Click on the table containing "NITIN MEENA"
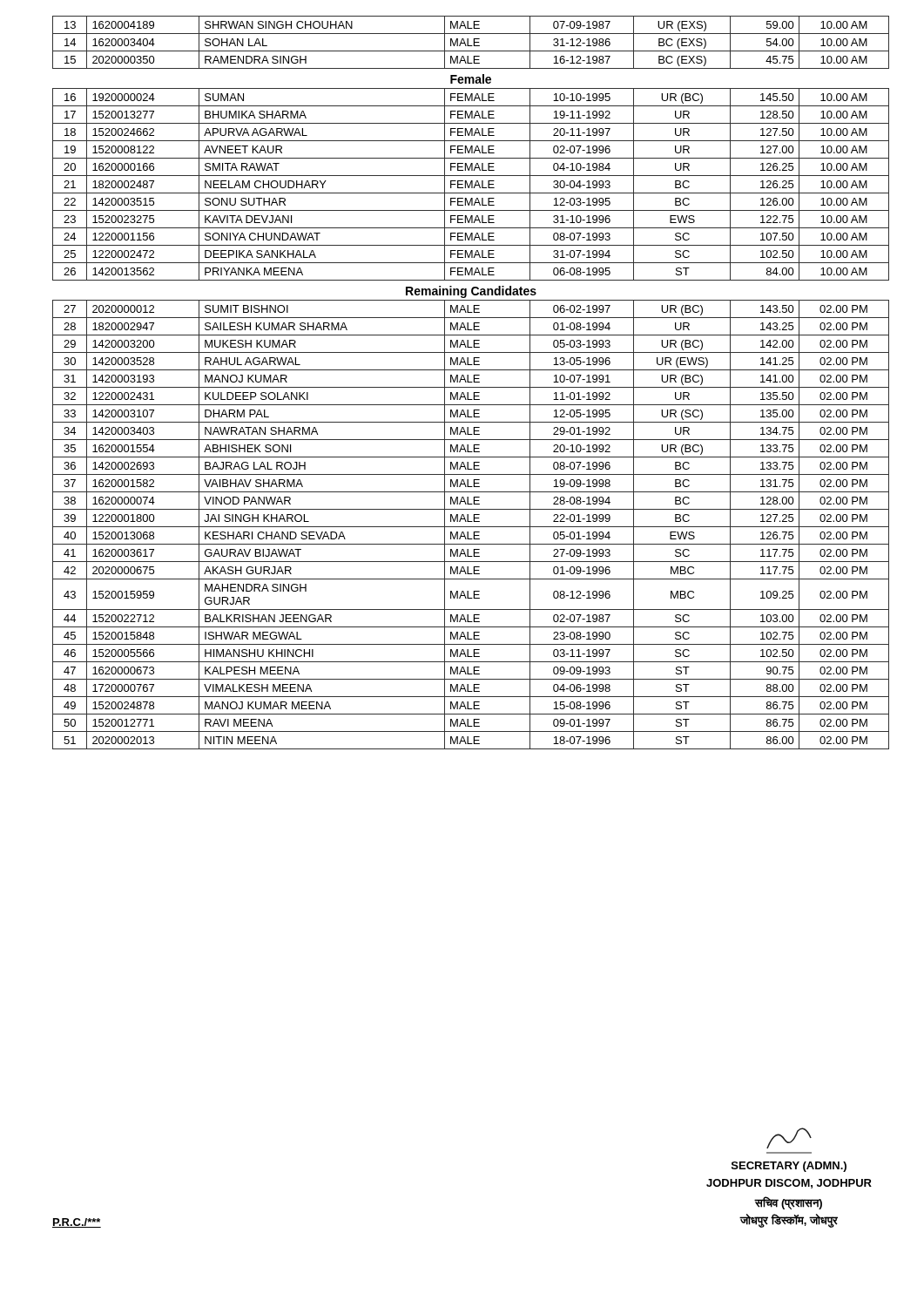924x1307 pixels. [x=471, y=382]
